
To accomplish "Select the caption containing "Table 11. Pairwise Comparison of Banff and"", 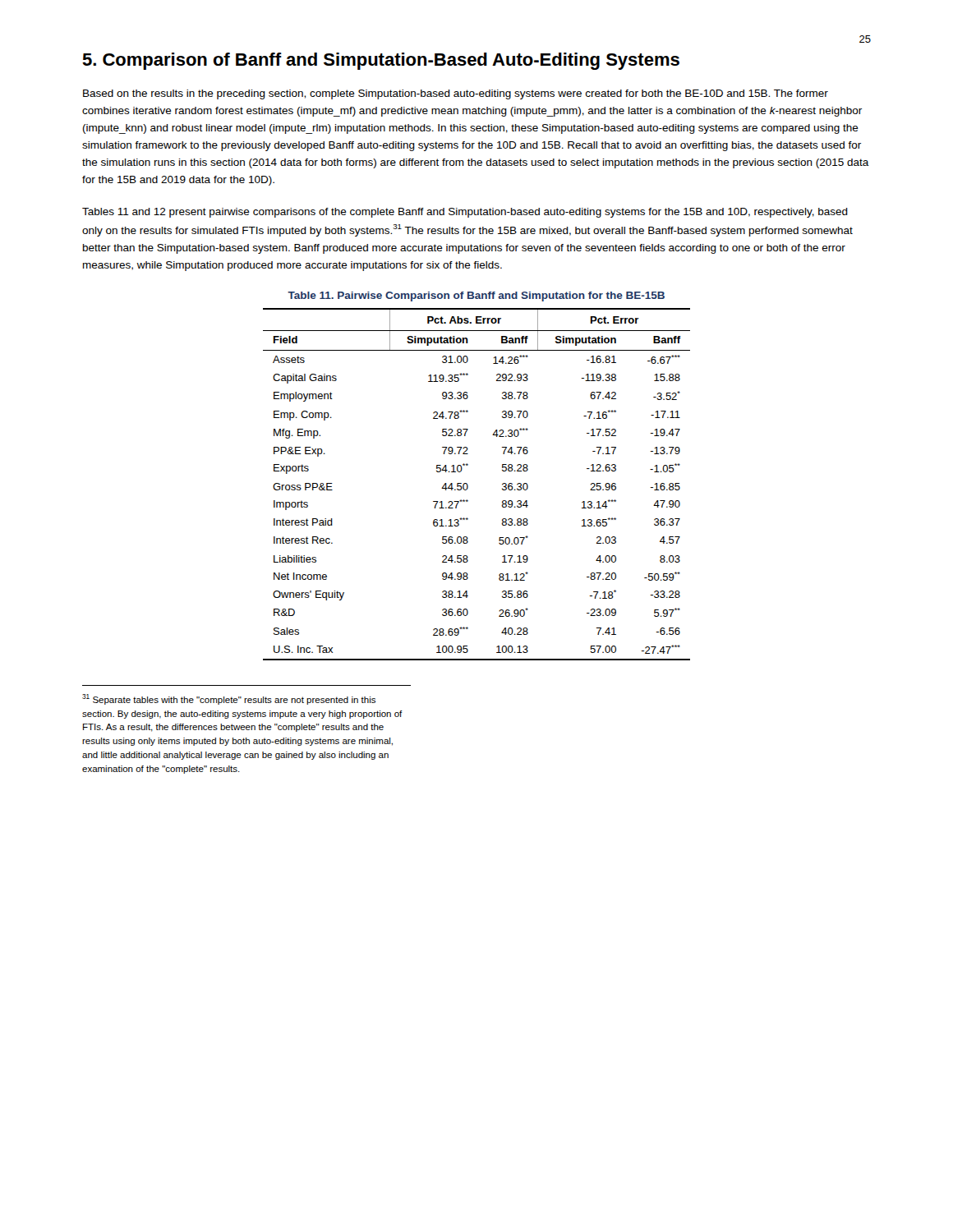I will (x=476, y=295).
